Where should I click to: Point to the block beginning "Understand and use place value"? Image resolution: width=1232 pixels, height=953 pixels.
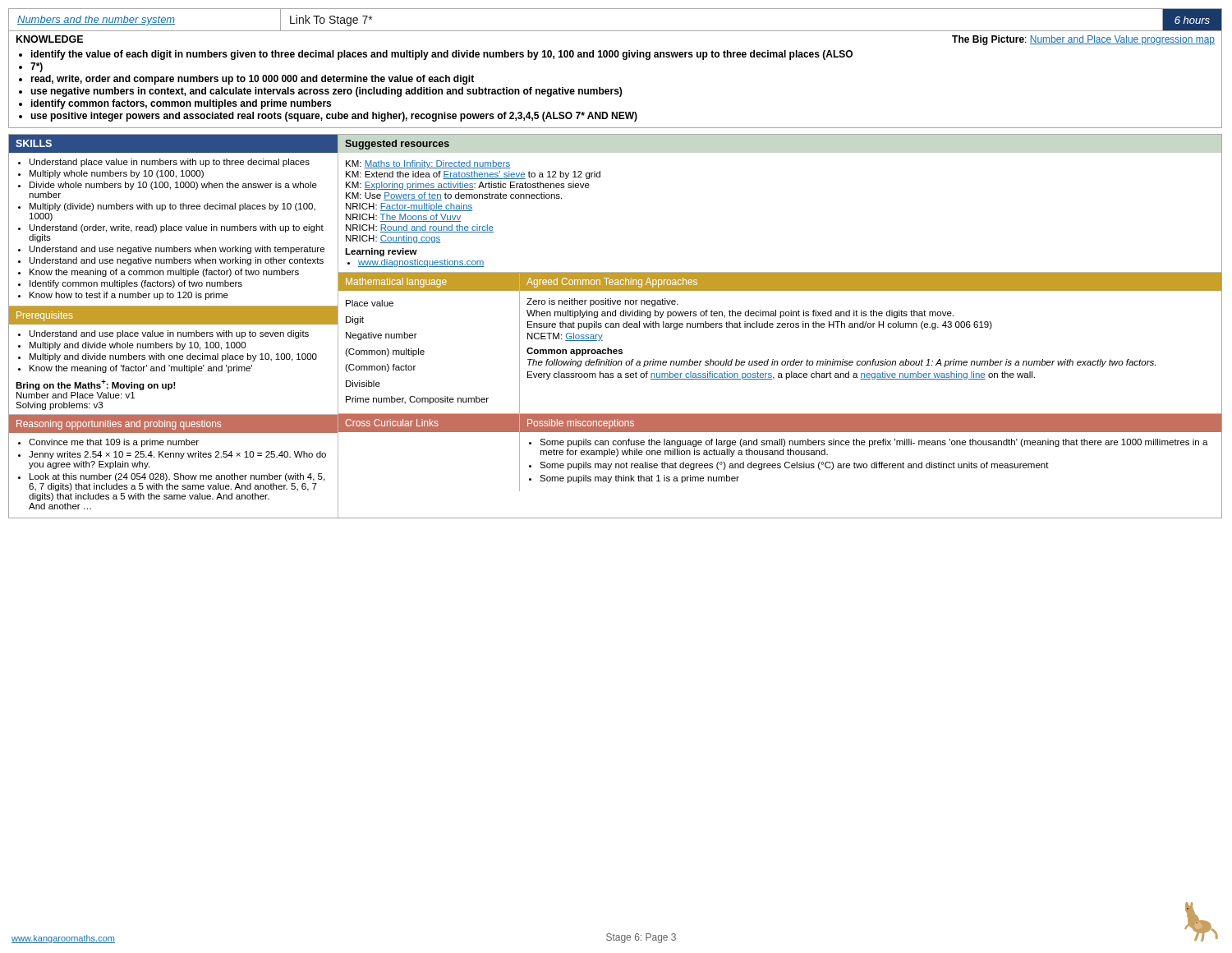pyautogui.click(x=169, y=334)
